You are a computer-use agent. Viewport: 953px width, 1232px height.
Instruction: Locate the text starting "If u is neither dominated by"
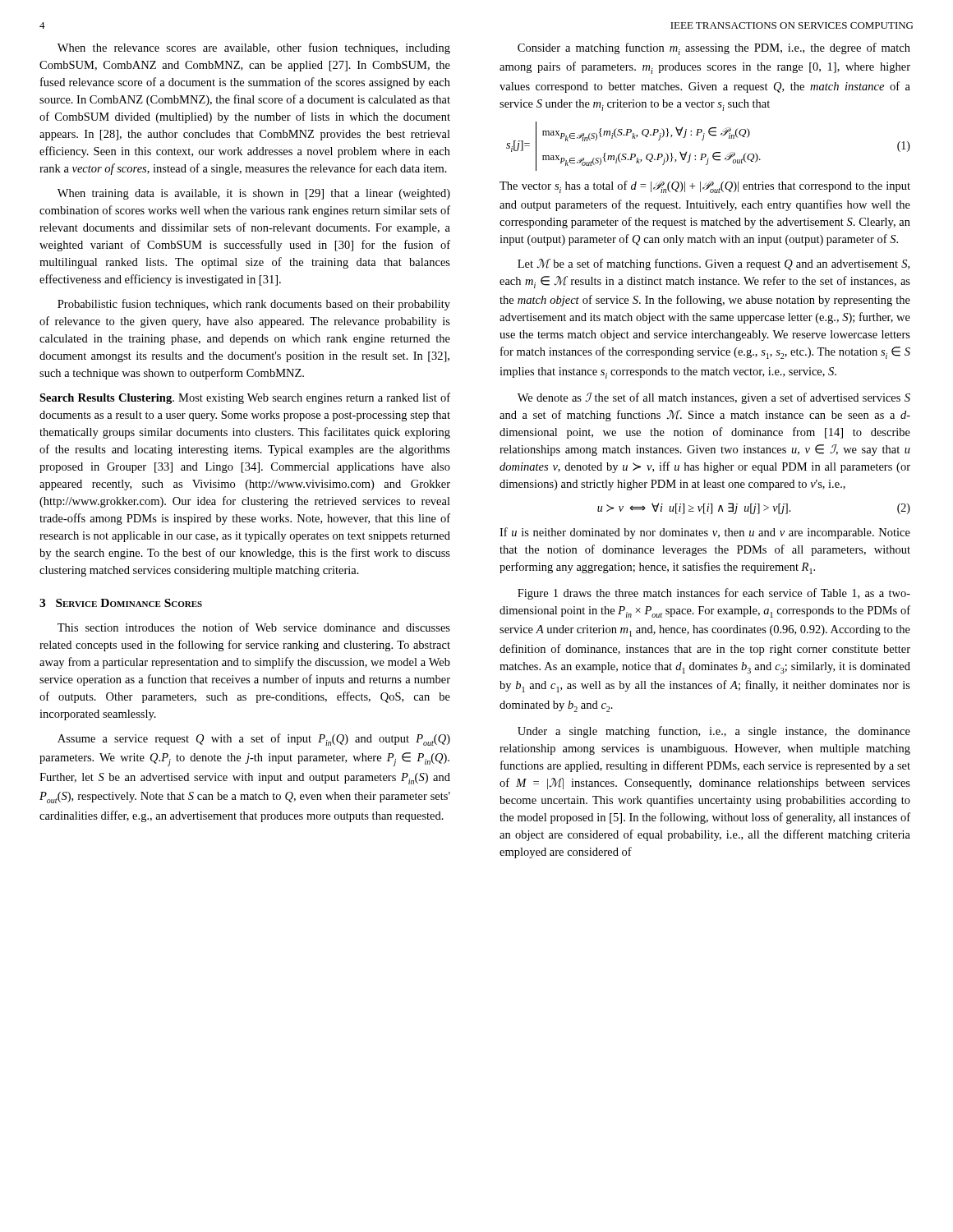[705, 551]
